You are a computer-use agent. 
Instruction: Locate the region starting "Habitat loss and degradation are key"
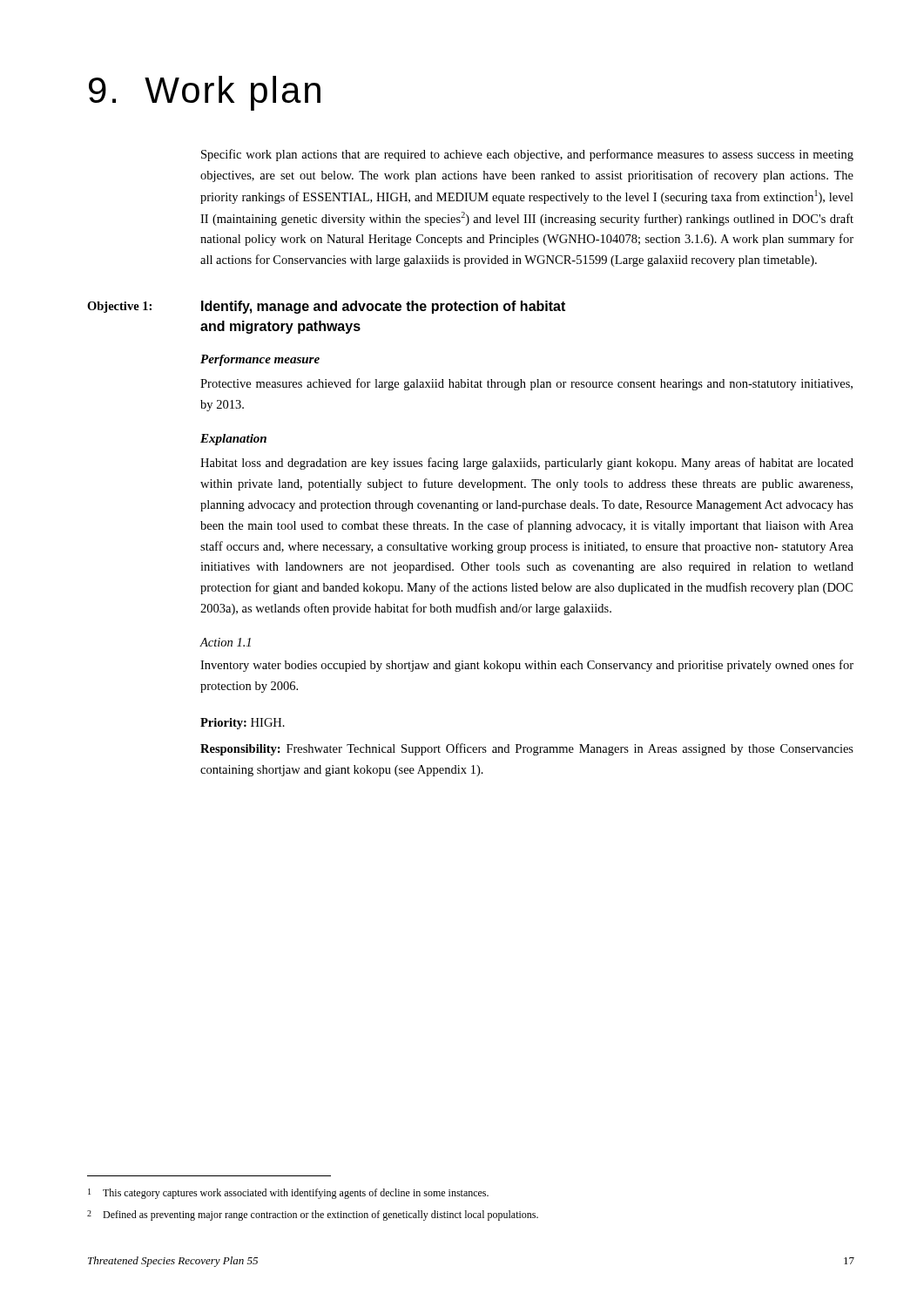(x=527, y=535)
